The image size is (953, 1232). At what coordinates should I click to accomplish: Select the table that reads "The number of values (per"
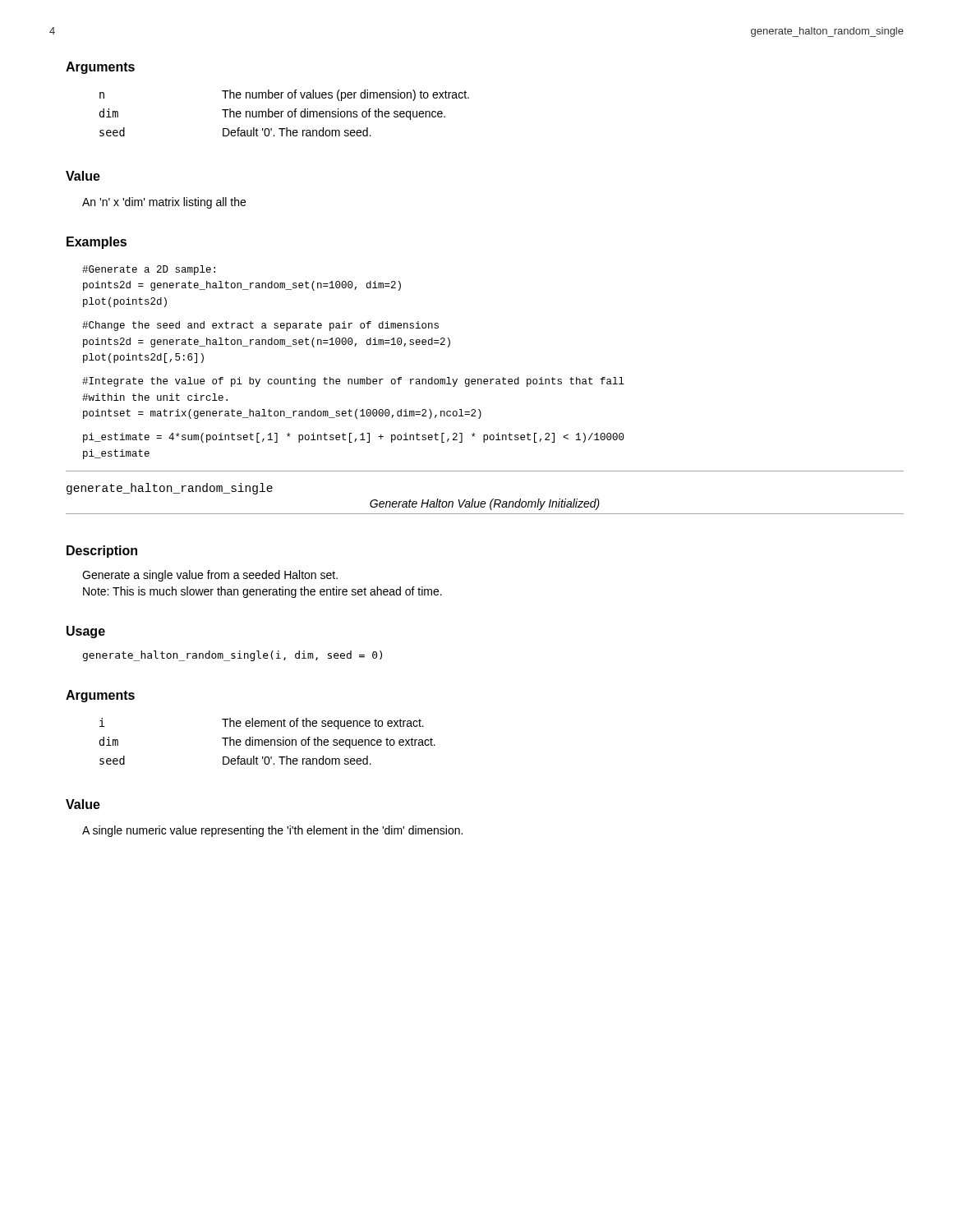tap(493, 115)
